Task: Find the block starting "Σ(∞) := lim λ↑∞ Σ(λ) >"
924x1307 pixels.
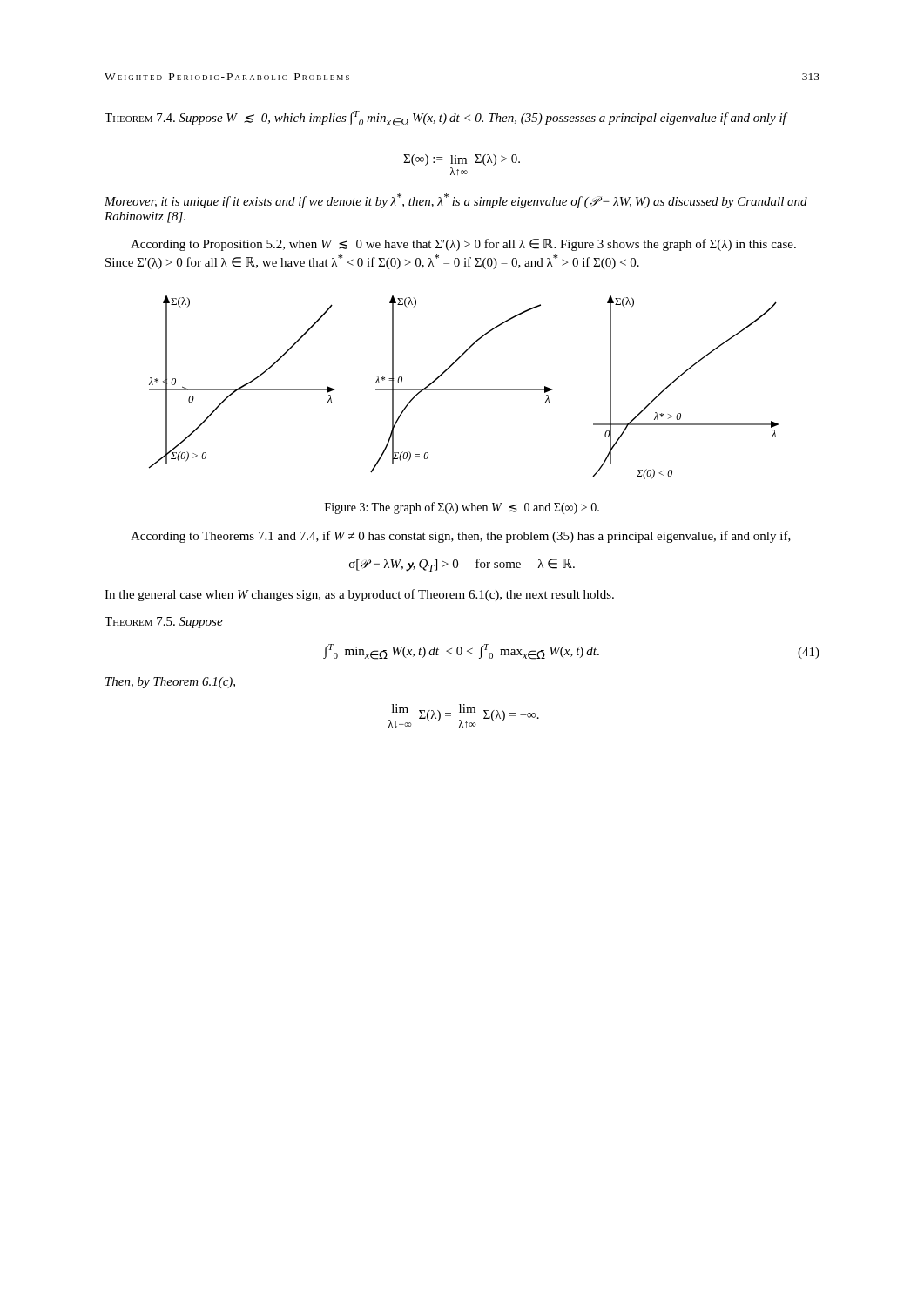Action: tap(462, 160)
